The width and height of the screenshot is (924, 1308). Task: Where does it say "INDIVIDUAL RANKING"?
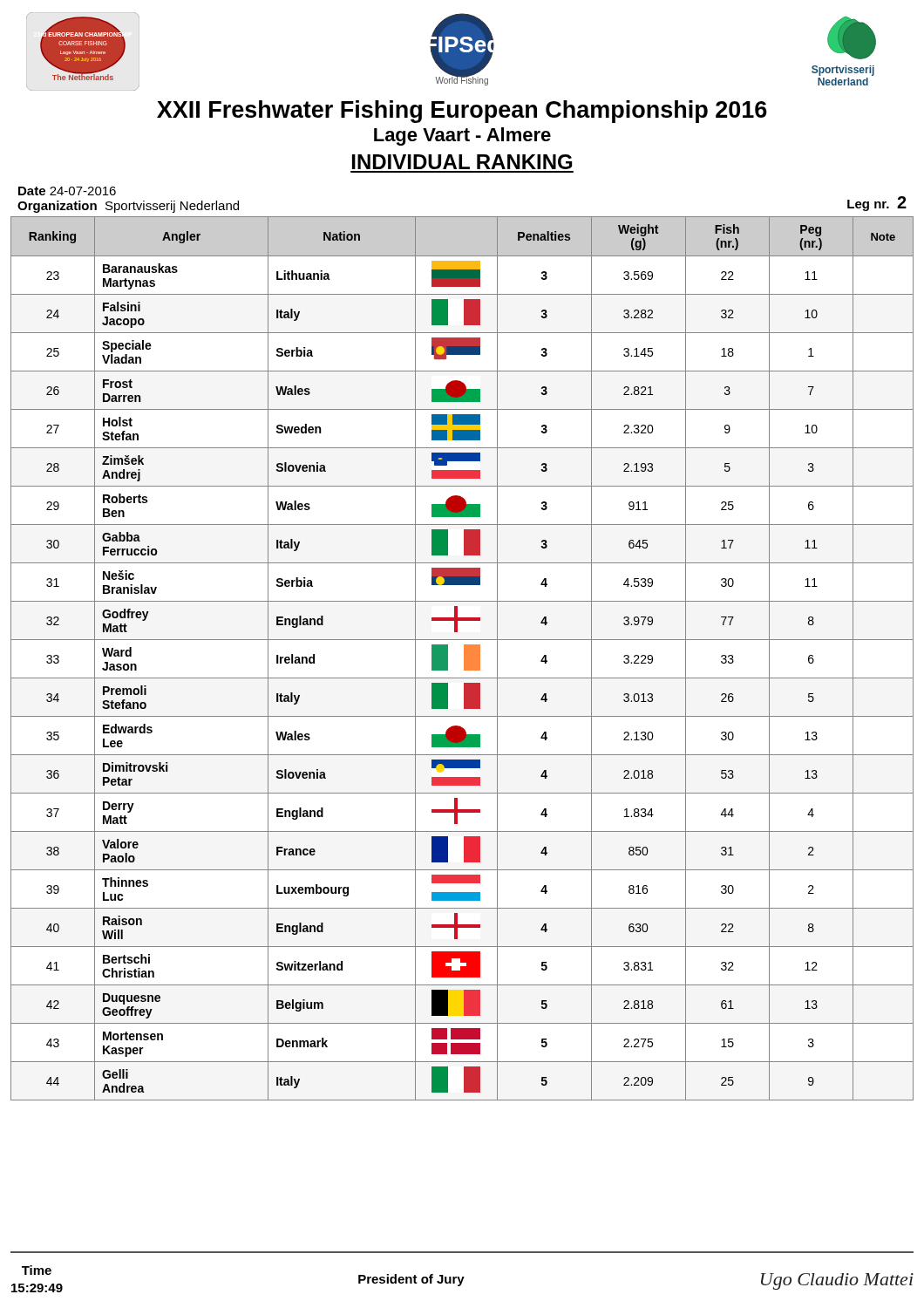coord(462,162)
